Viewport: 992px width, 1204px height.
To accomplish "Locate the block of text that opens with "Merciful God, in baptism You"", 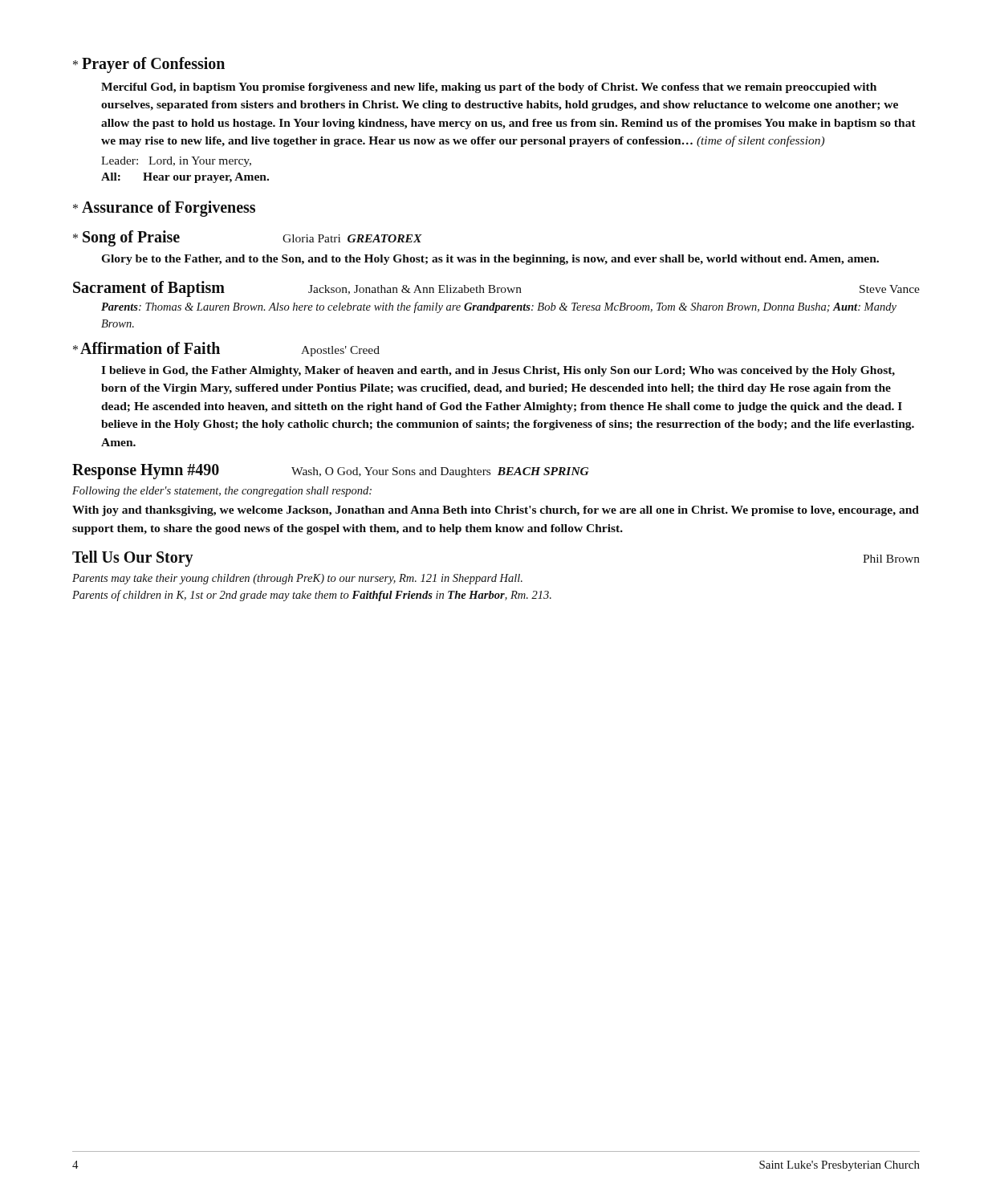I will click(x=508, y=113).
